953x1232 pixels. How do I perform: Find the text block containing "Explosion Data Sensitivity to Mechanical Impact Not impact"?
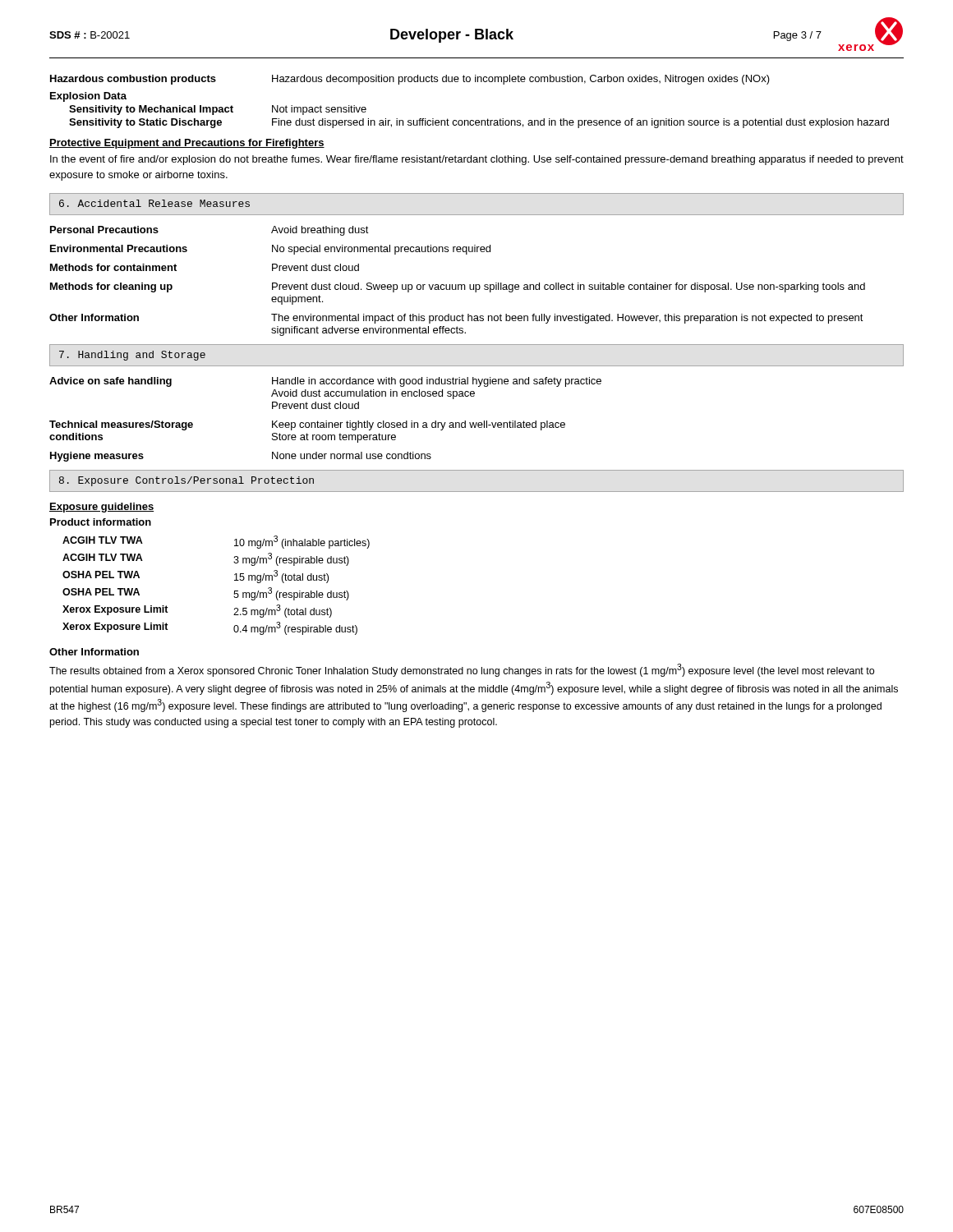[476, 109]
